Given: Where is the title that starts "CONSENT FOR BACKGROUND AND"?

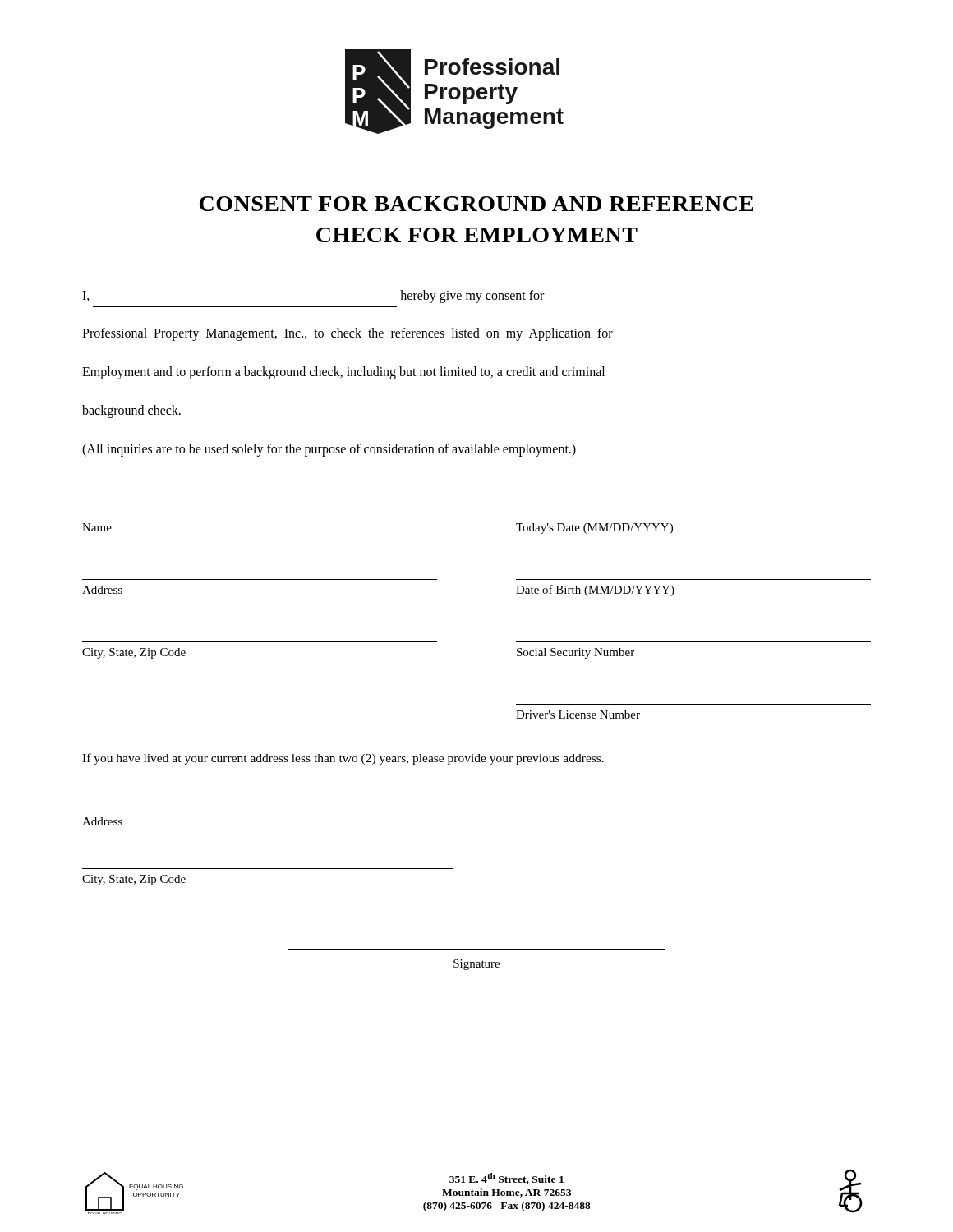Looking at the screenshot, I should pos(476,219).
